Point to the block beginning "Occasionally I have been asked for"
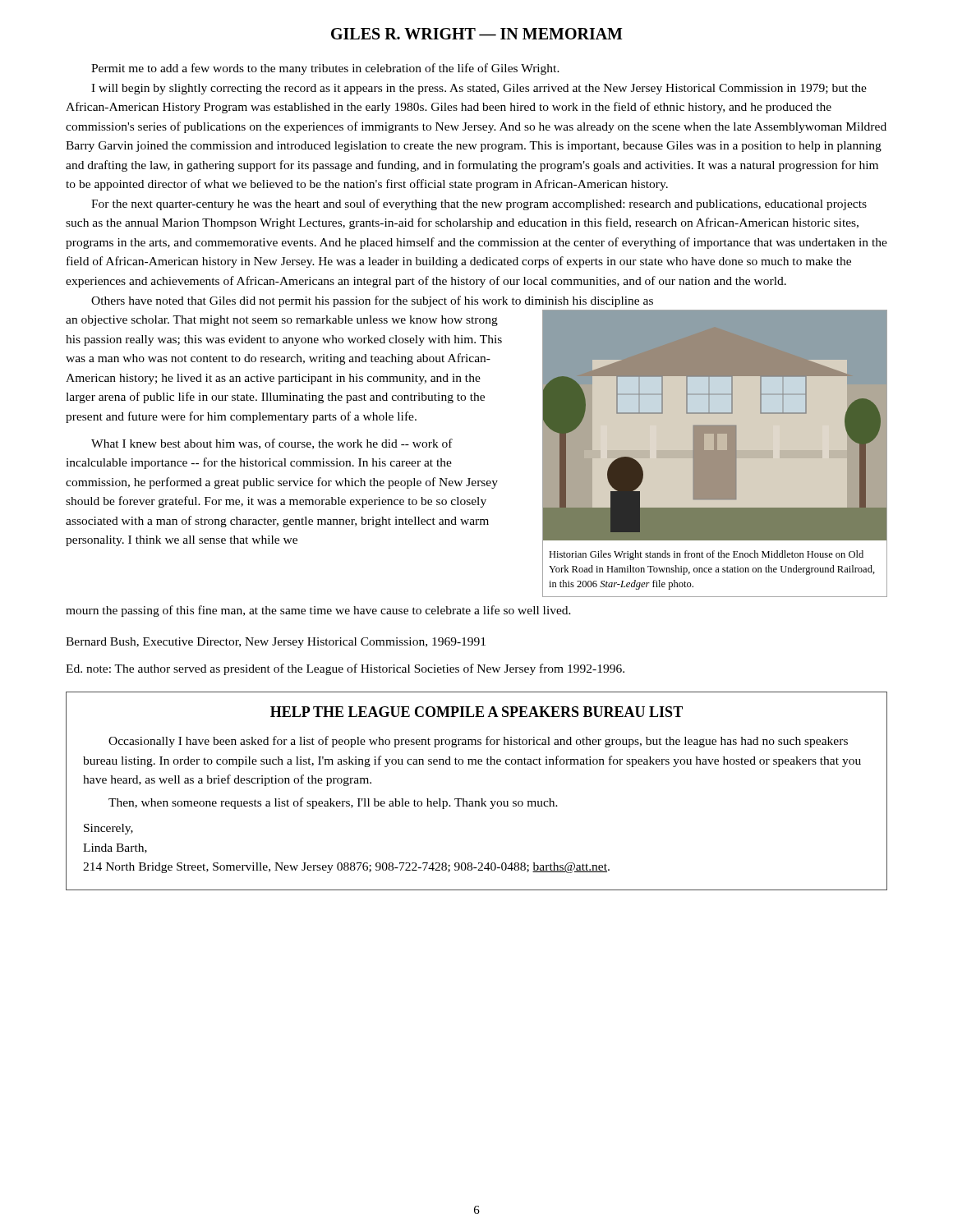The width and height of the screenshot is (953, 1232). tap(476, 771)
